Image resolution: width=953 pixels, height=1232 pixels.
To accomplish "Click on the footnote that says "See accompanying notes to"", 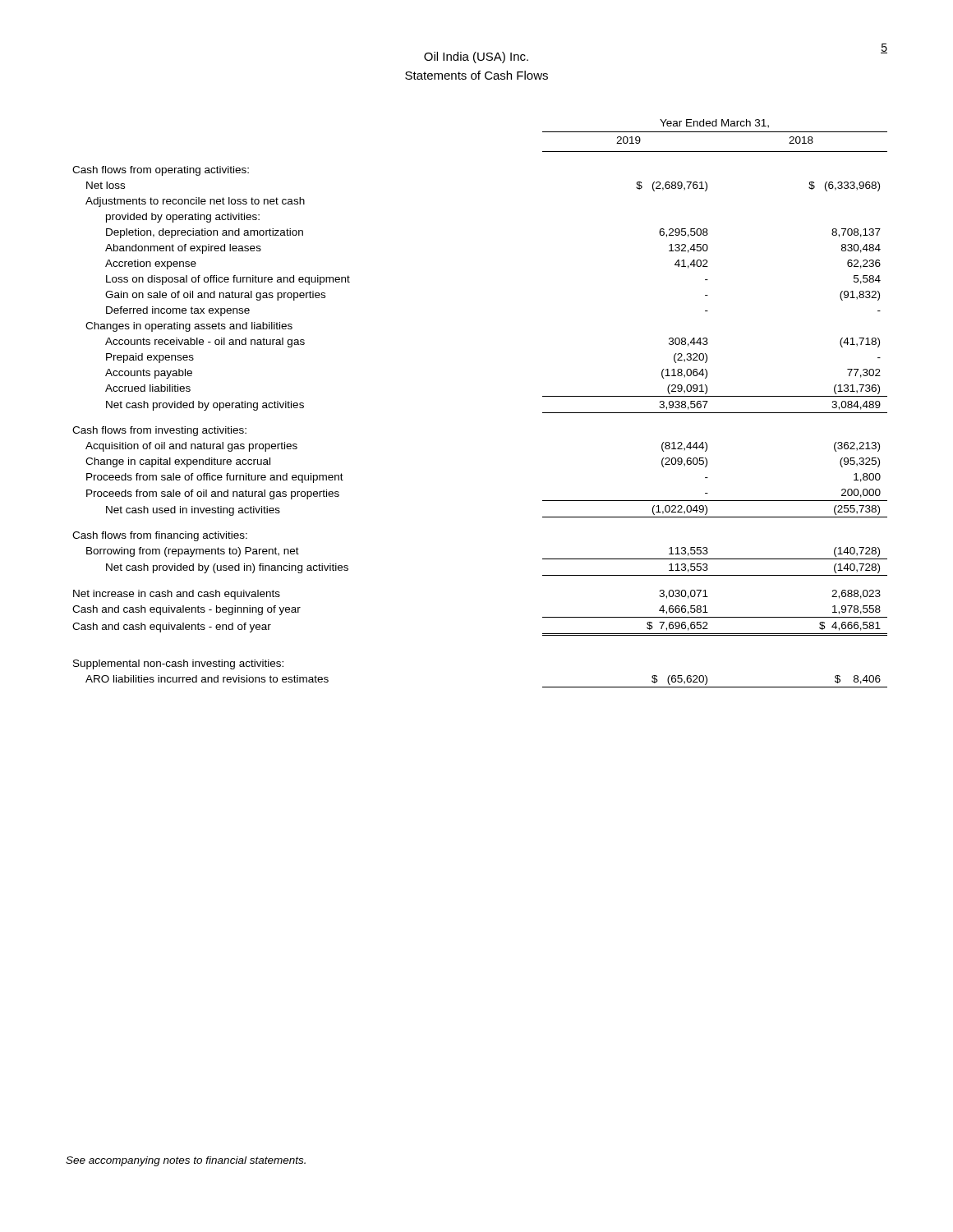I will (186, 1160).
